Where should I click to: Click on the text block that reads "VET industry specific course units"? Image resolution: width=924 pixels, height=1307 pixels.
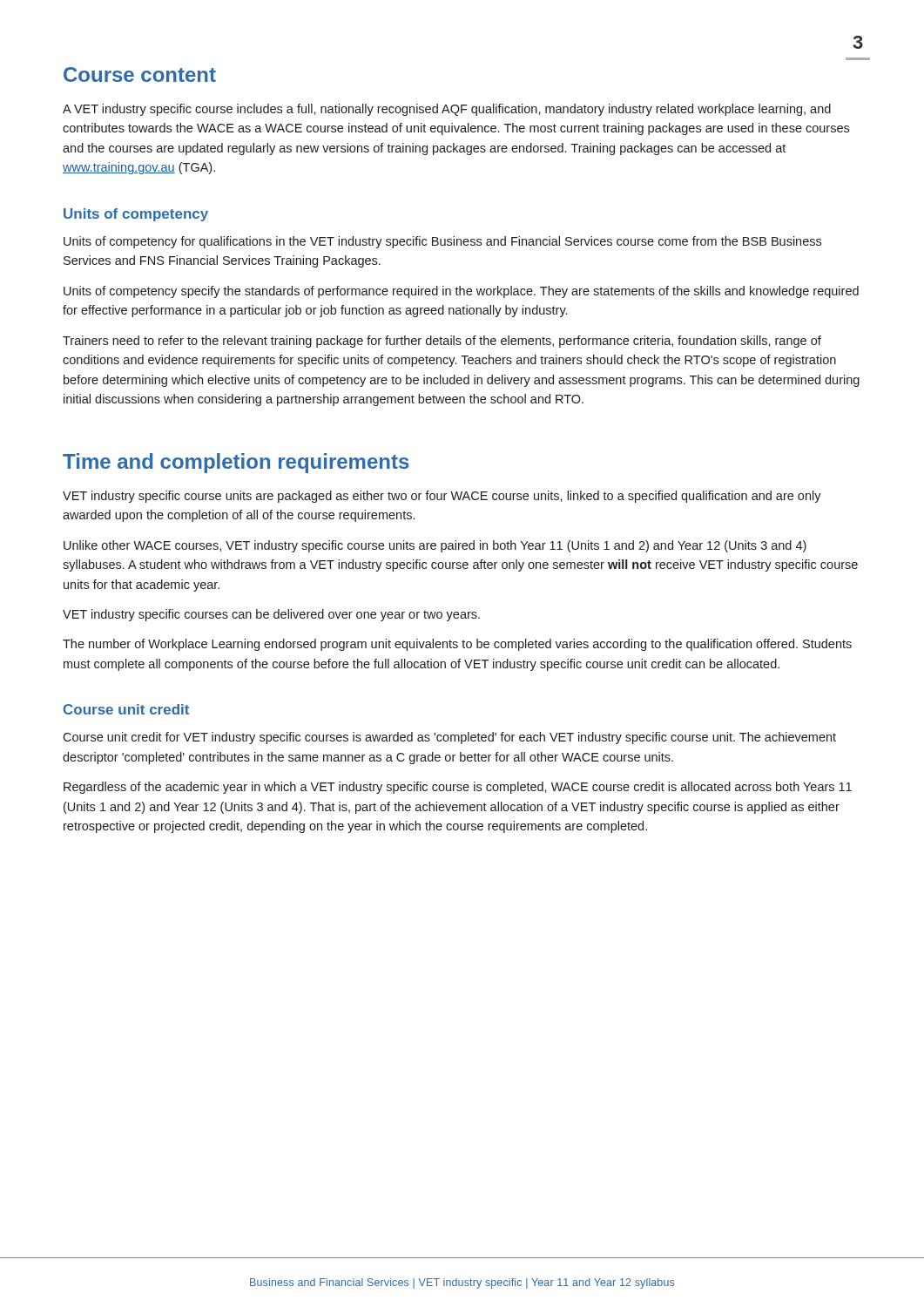click(462, 505)
